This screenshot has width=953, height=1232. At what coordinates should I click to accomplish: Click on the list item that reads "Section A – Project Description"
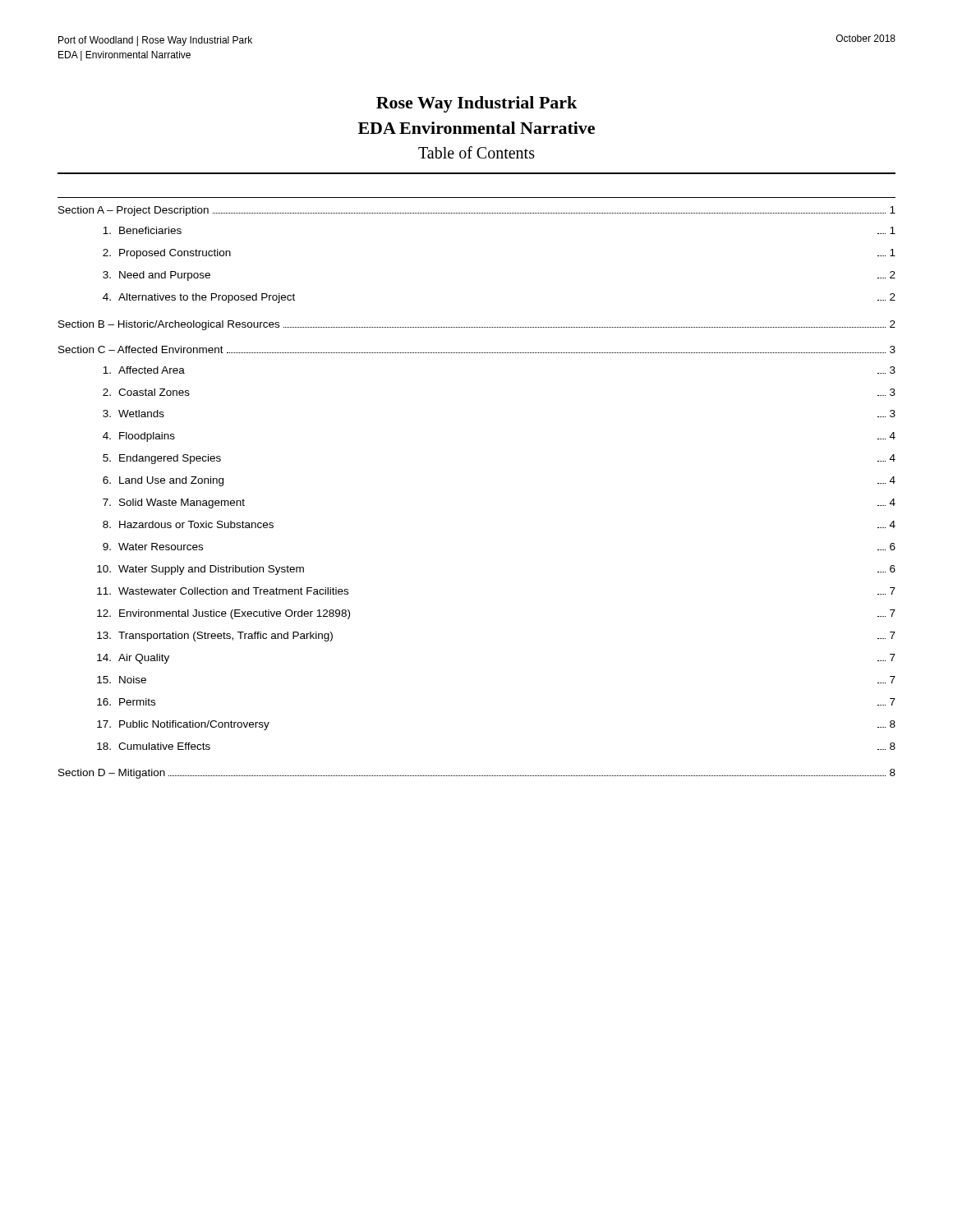point(476,211)
